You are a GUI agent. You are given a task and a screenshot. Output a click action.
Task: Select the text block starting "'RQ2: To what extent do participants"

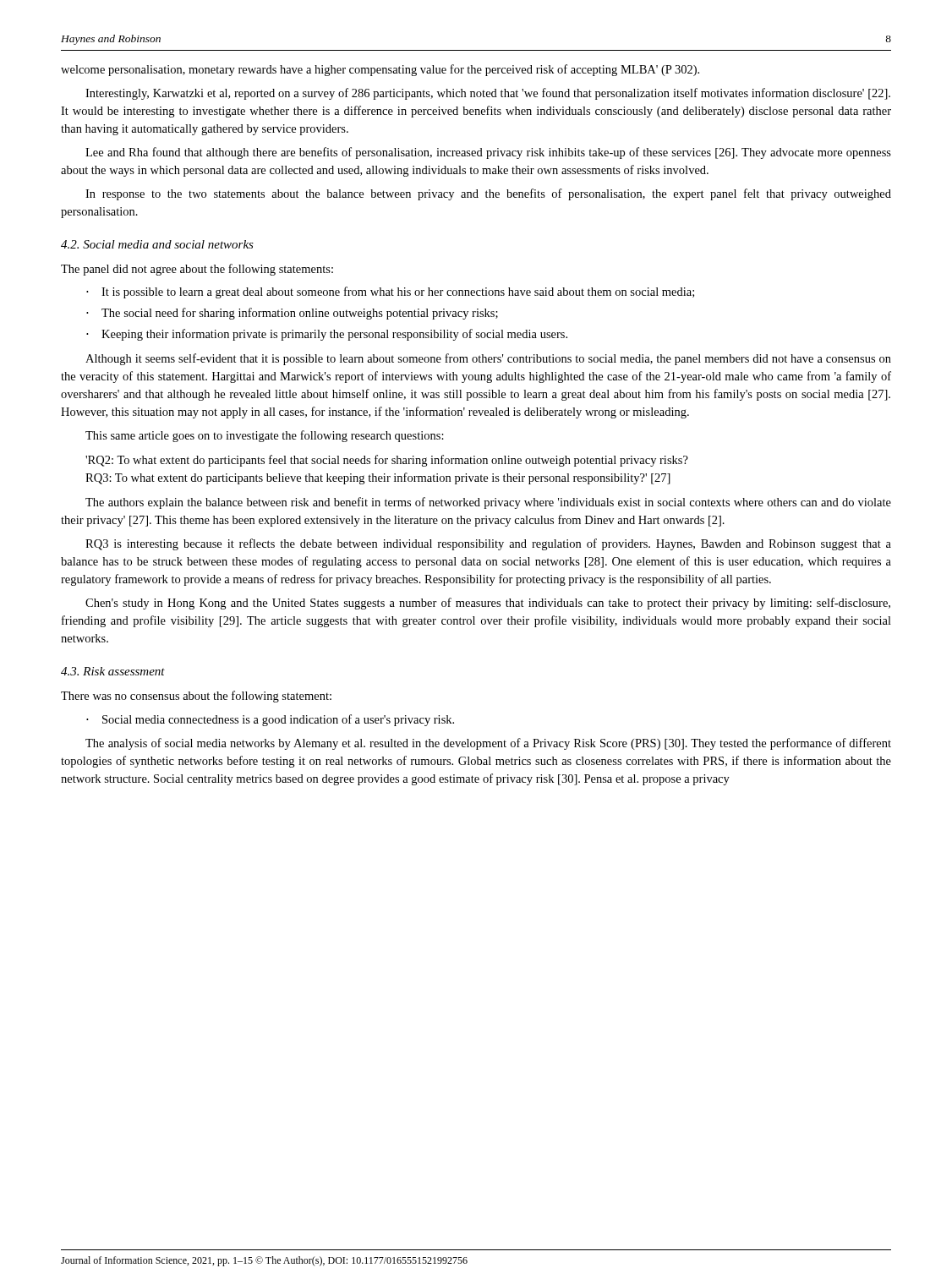[x=488, y=469]
